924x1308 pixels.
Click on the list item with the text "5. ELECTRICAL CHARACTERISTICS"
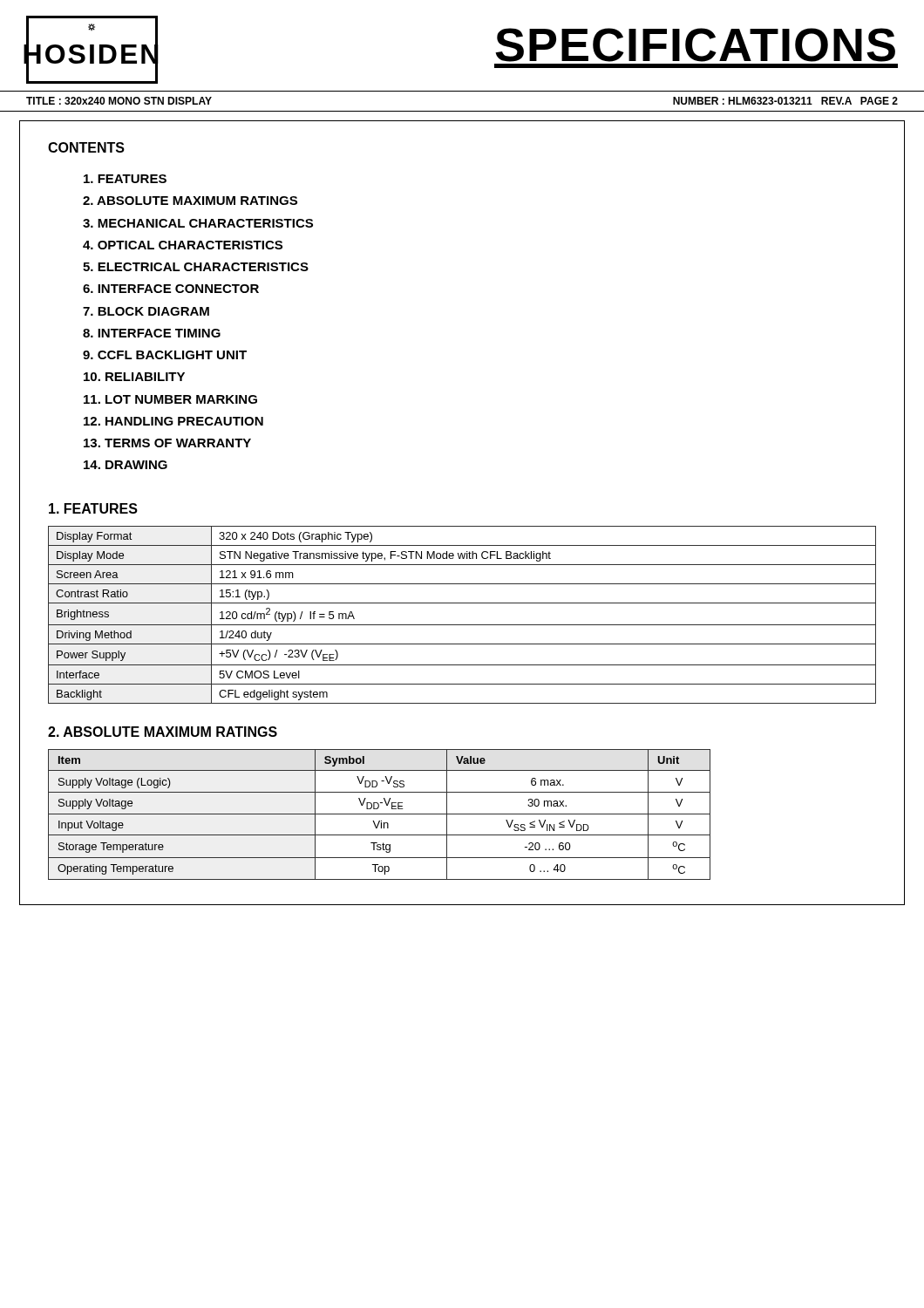196,266
